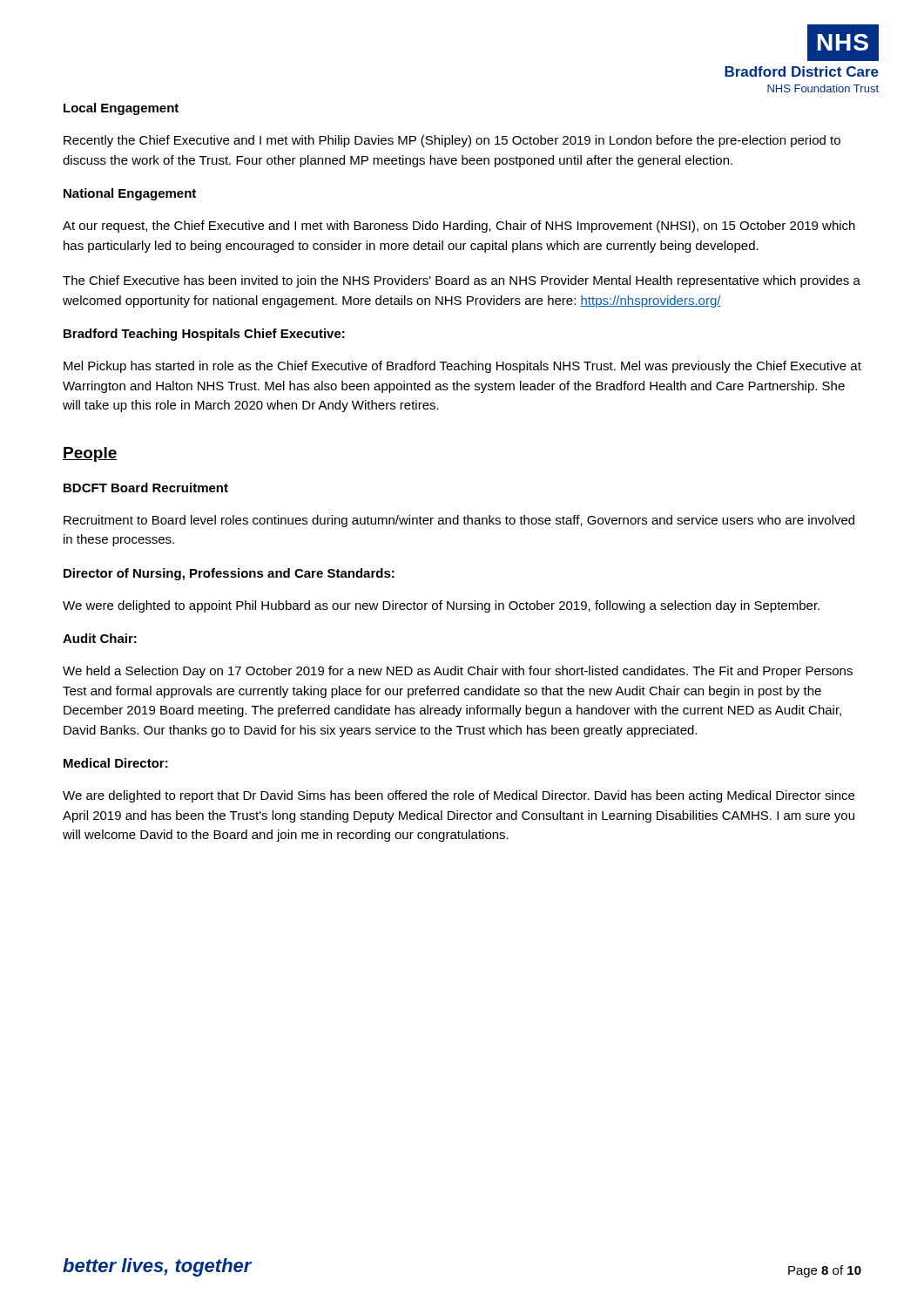Point to the block beginning "The Chief Executive"

click(x=462, y=291)
